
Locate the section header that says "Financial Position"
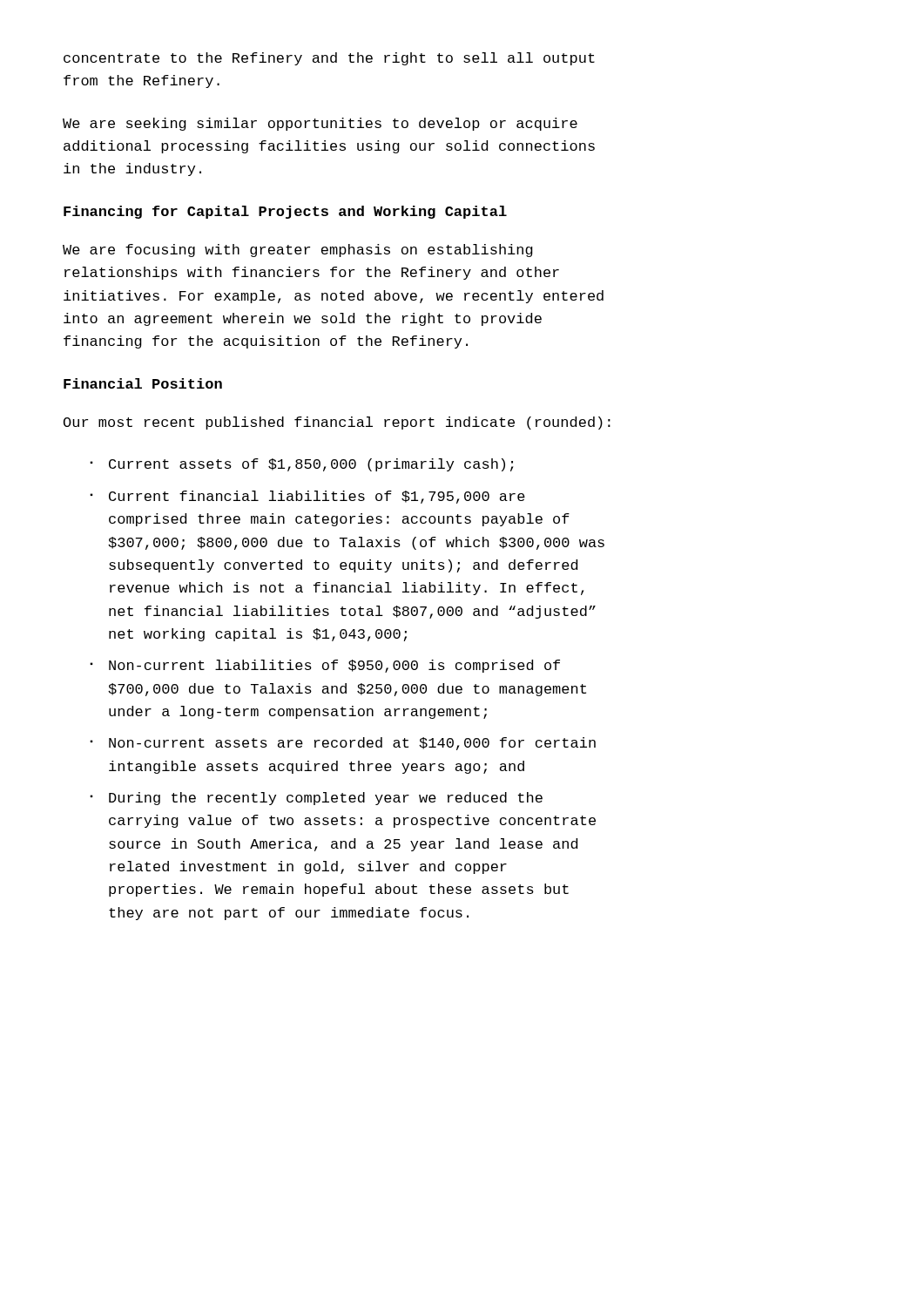coord(143,385)
